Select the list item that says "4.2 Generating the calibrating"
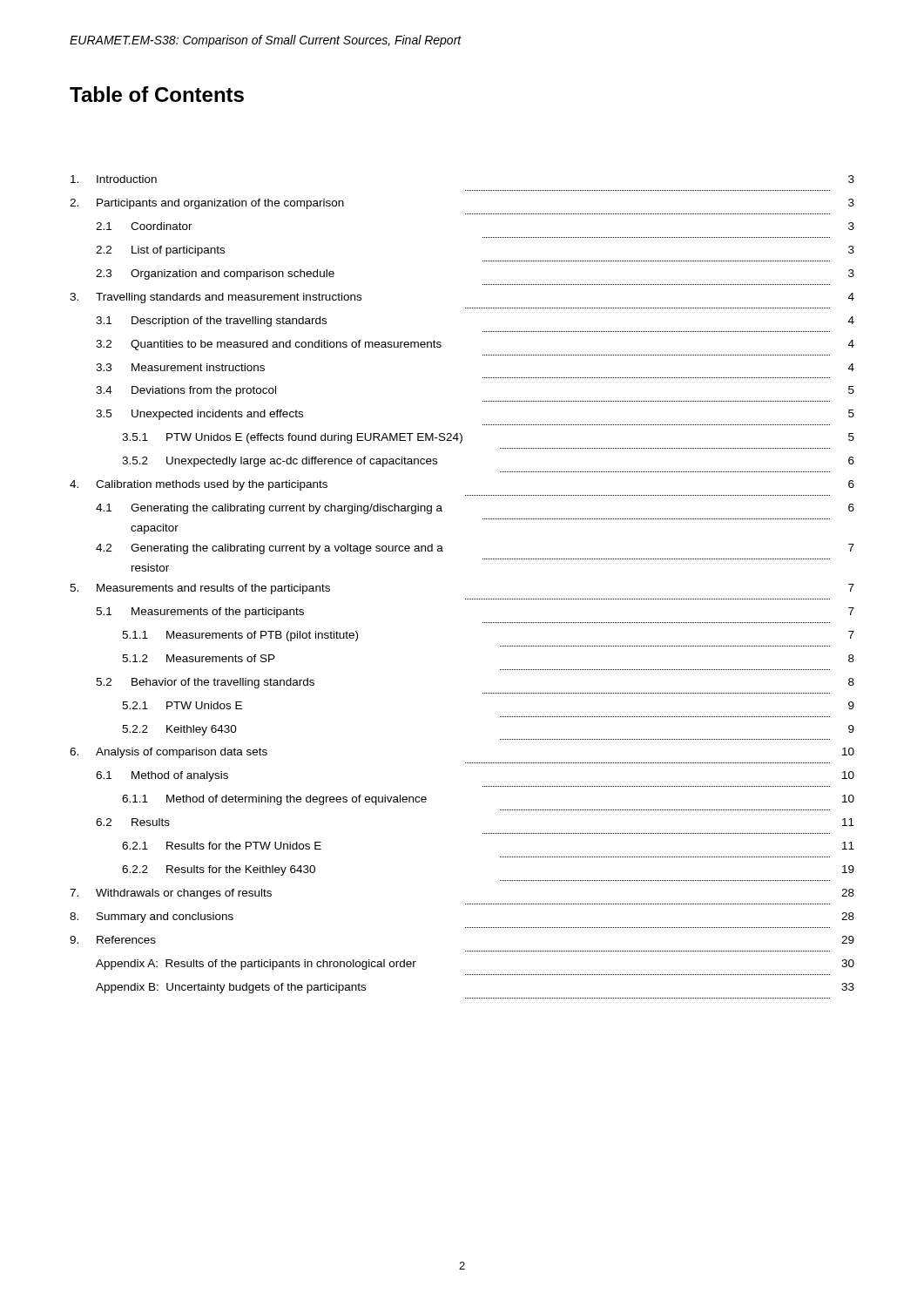The image size is (924, 1307). 475,558
